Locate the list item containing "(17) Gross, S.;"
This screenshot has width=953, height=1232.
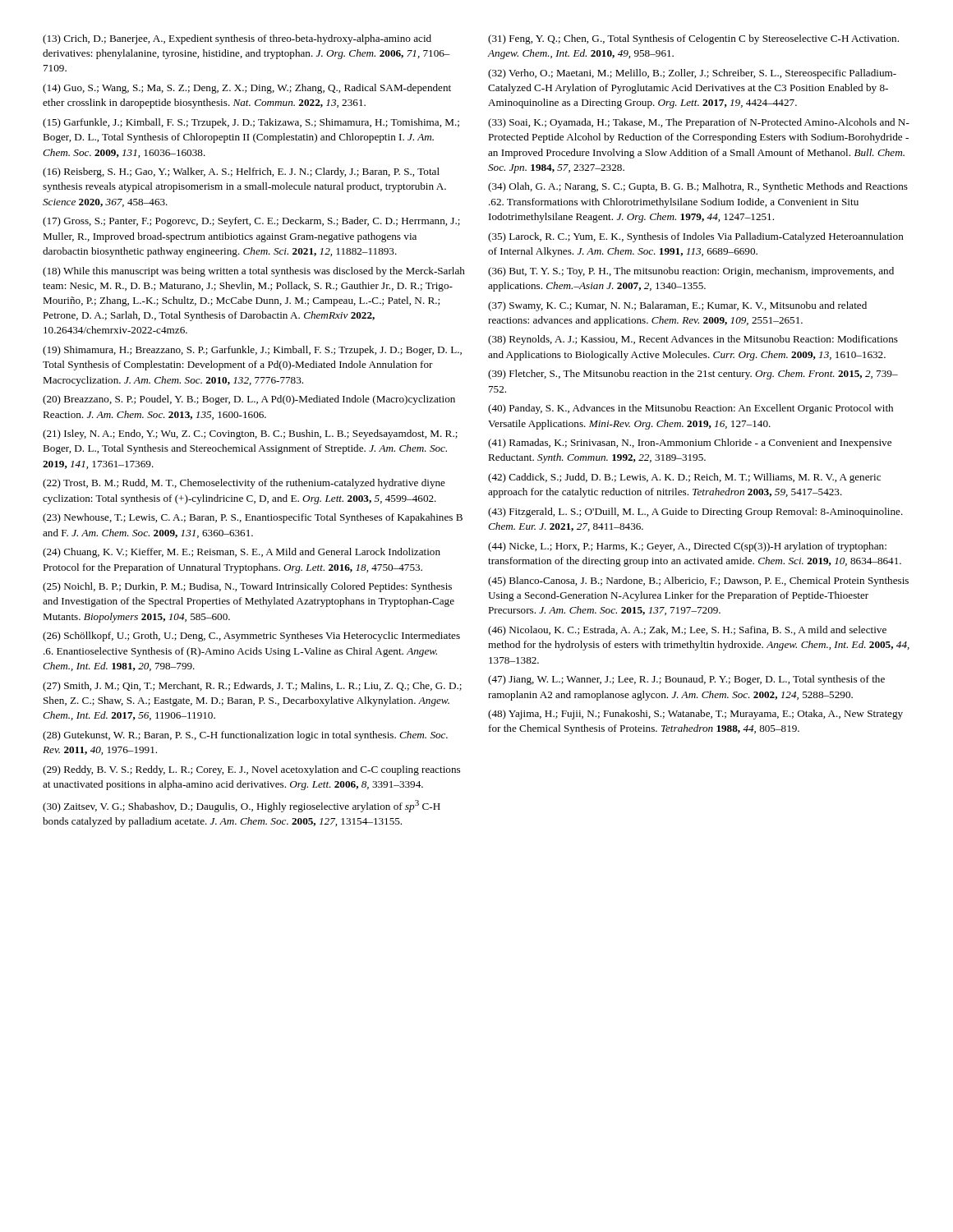252,236
